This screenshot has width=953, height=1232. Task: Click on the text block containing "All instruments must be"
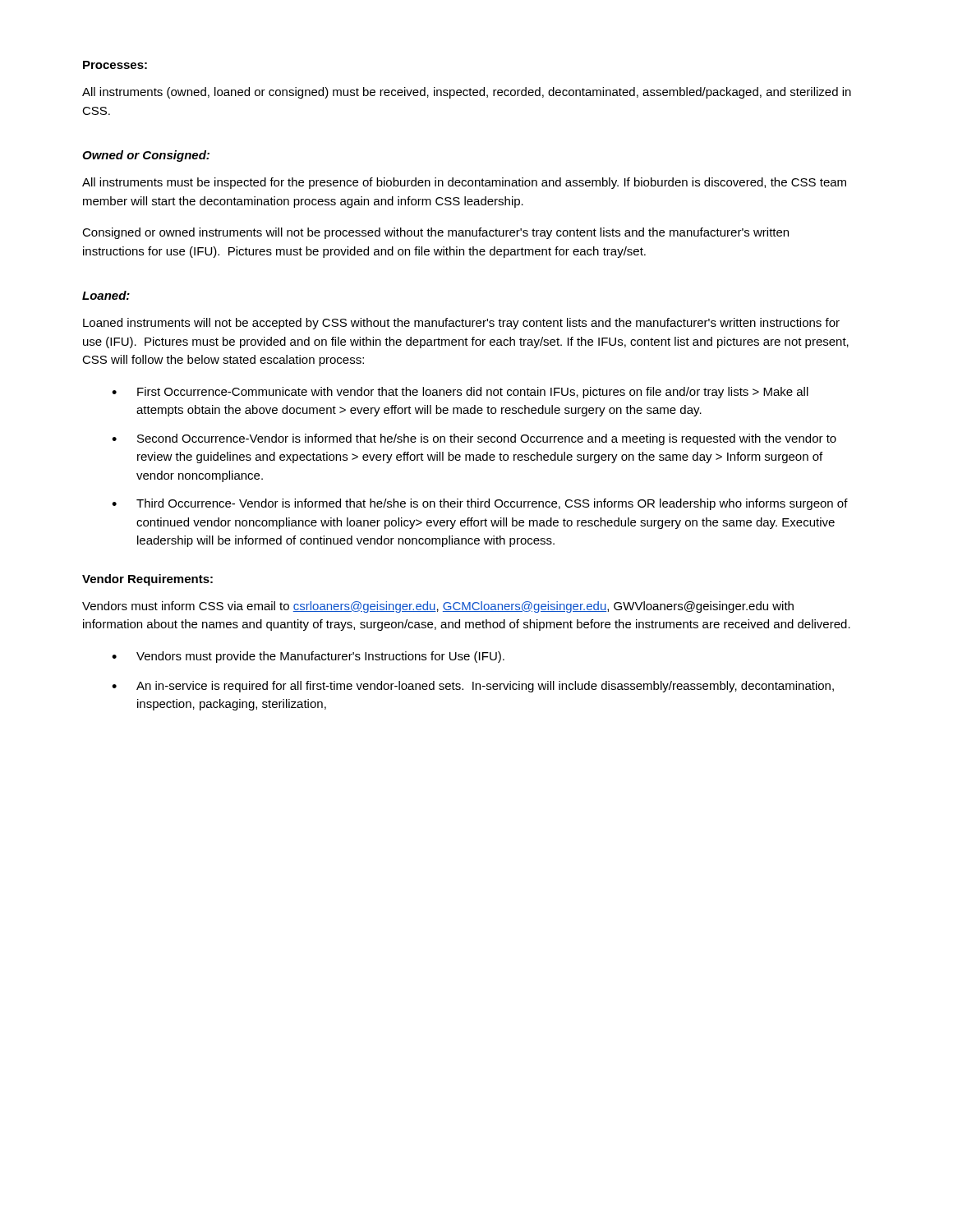point(465,191)
